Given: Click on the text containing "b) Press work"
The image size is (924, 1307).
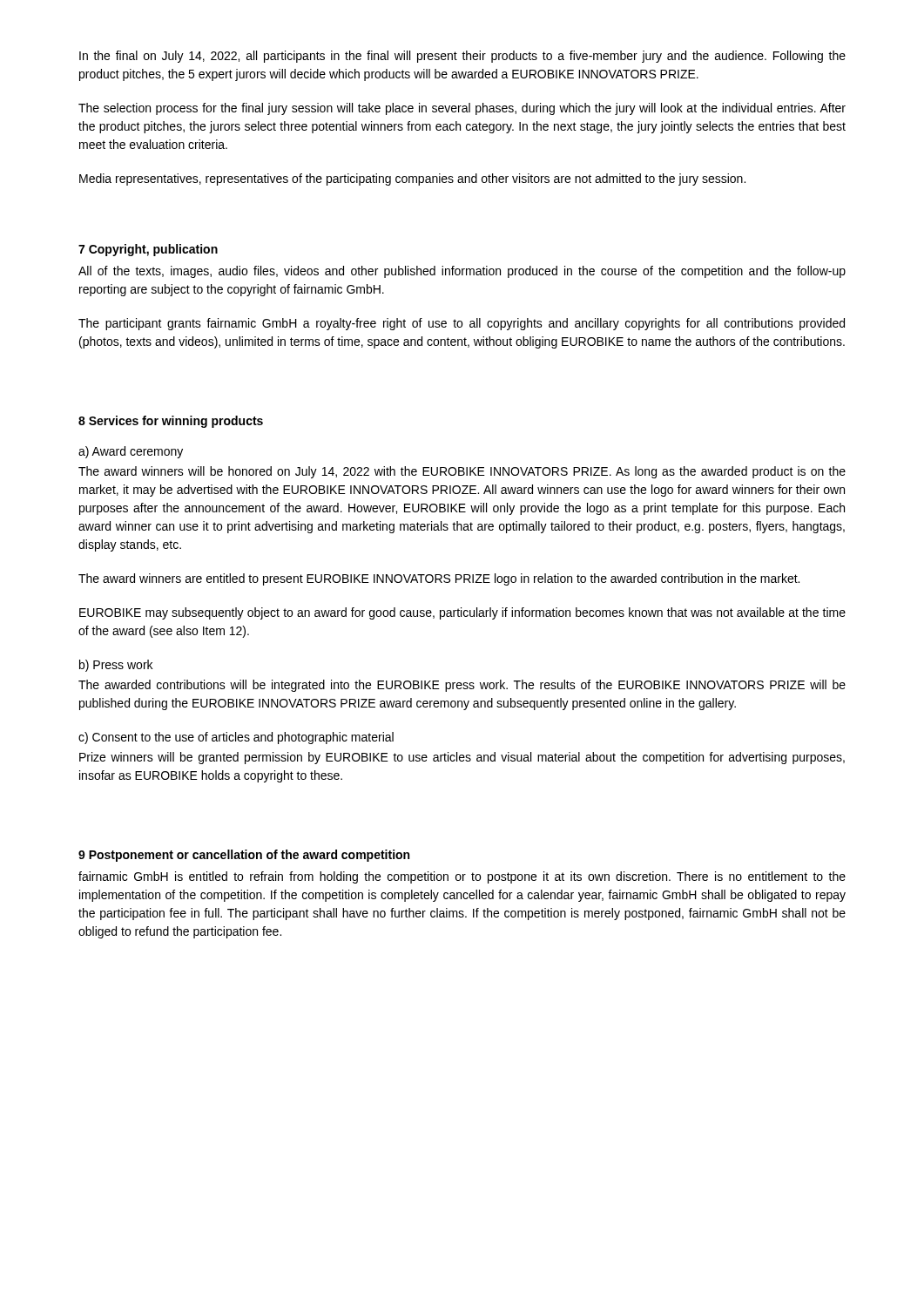Looking at the screenshot, I should (116, 665).
